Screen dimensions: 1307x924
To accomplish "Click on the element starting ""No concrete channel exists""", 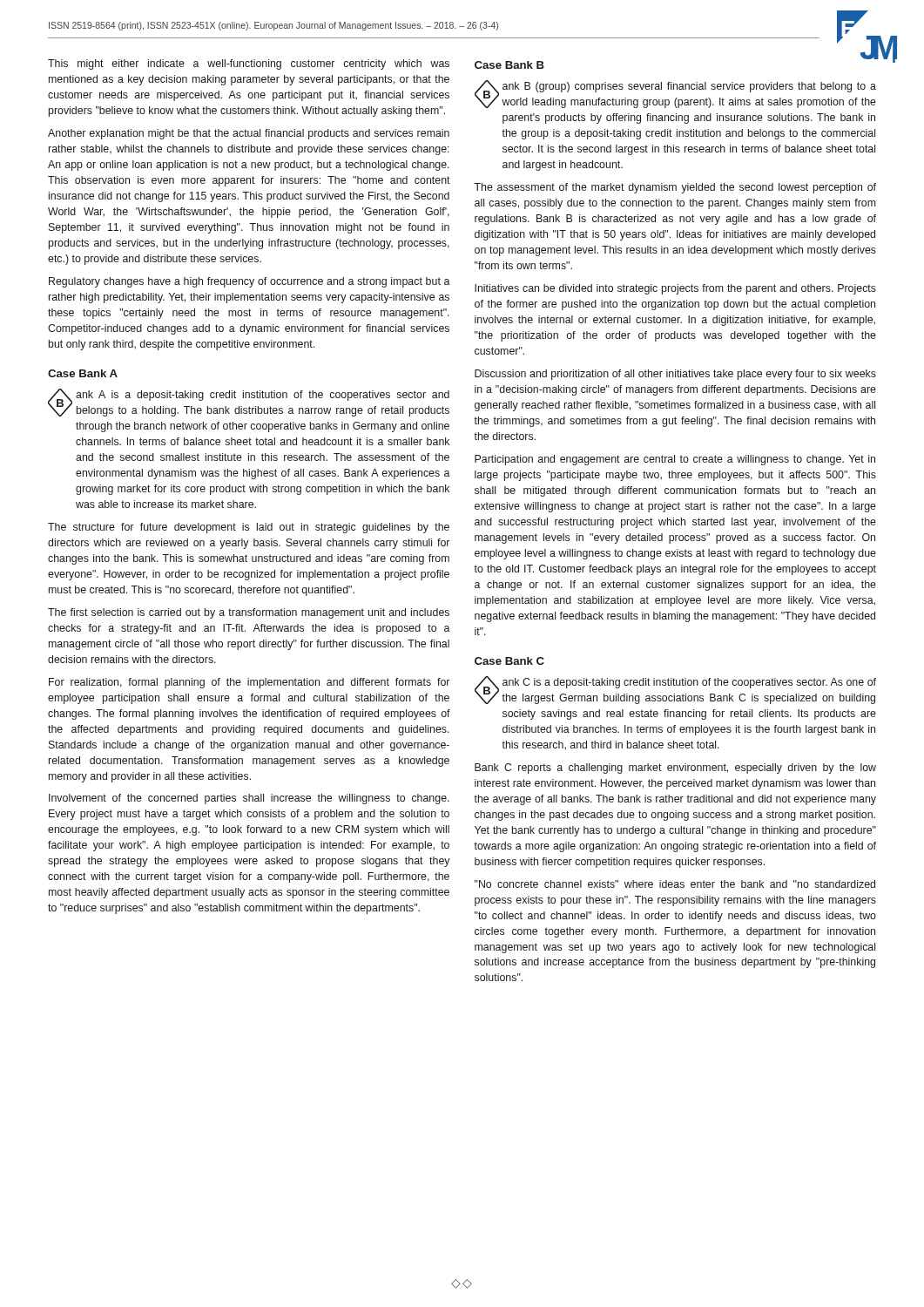I will (x=675, y=932).
